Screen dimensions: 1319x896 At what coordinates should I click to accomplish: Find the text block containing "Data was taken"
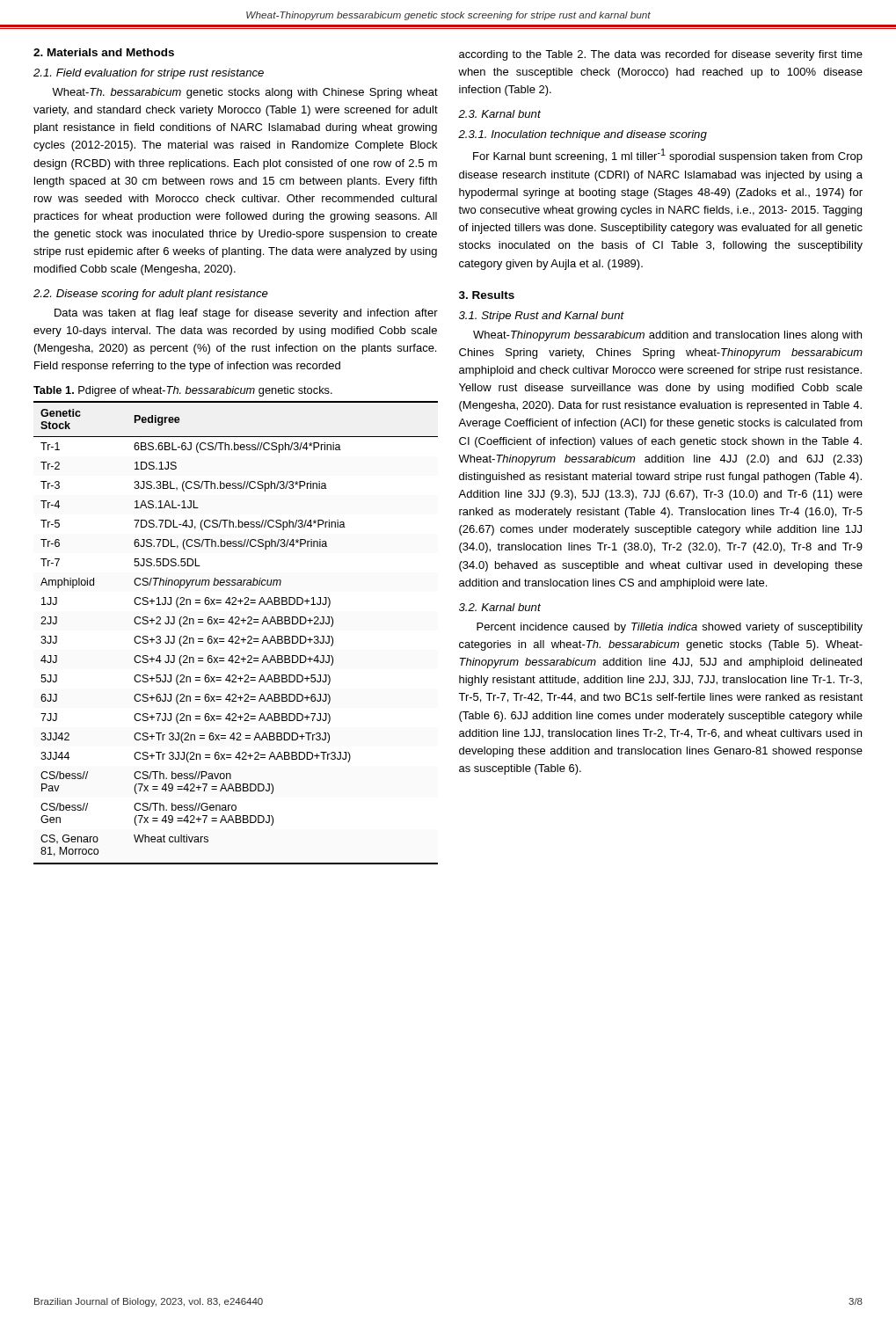click(x=235, y=339)
